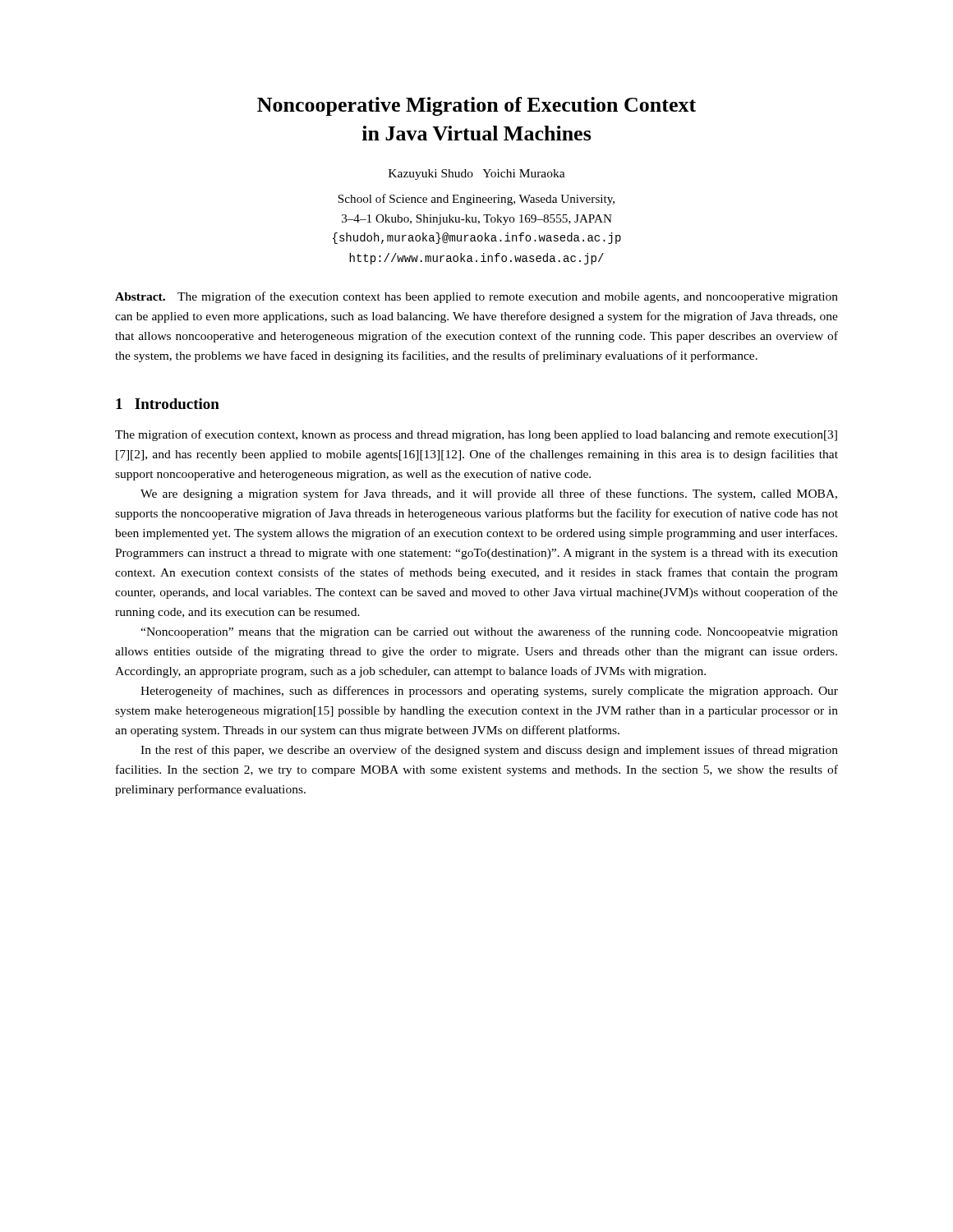
Task: Find the text block with the text "Abstract. The migration of the execution context"
Action: (x=476, y=326)
